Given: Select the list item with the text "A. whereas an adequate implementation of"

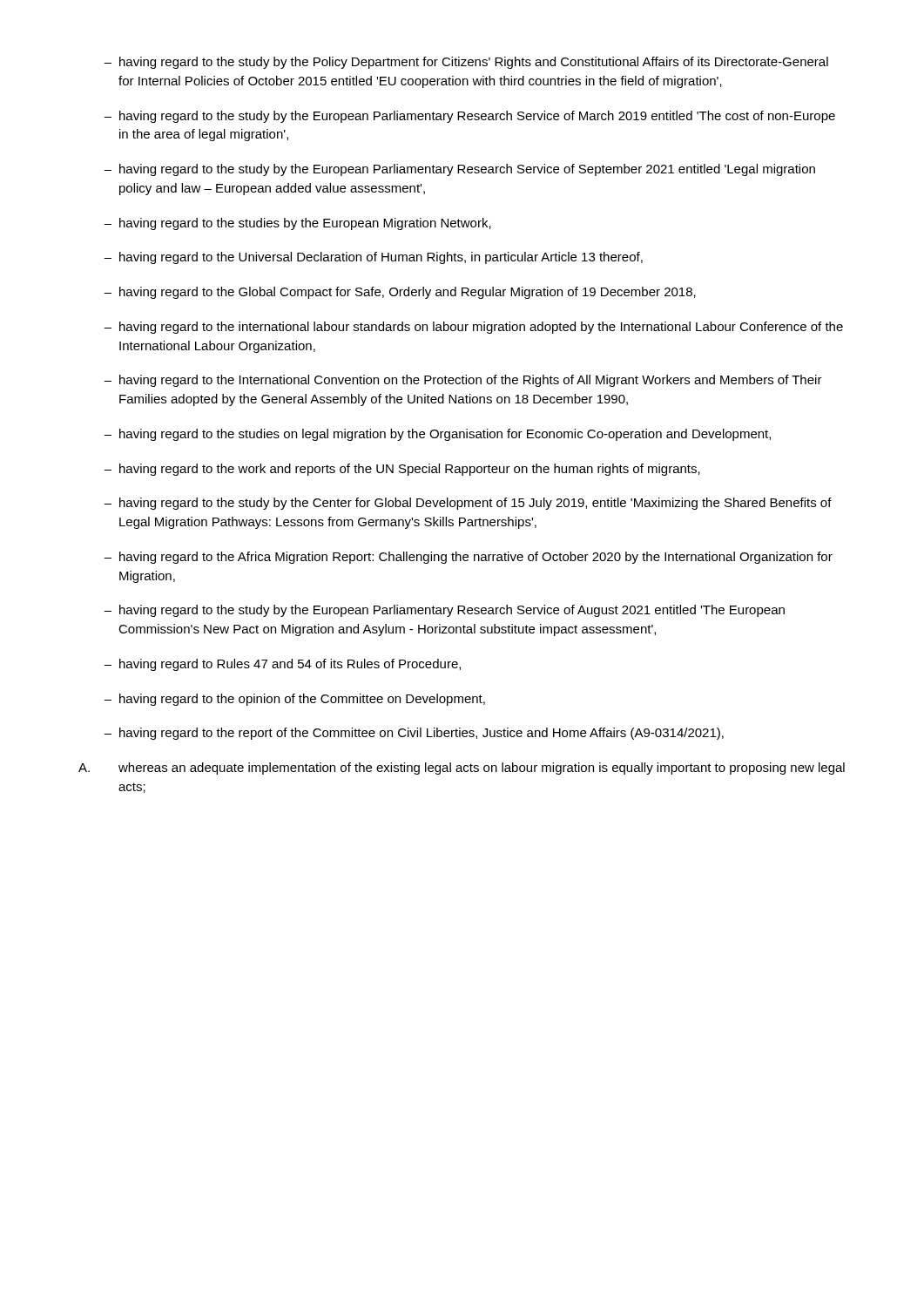Looking at the screenshot, I should click(x=462, y=777).
